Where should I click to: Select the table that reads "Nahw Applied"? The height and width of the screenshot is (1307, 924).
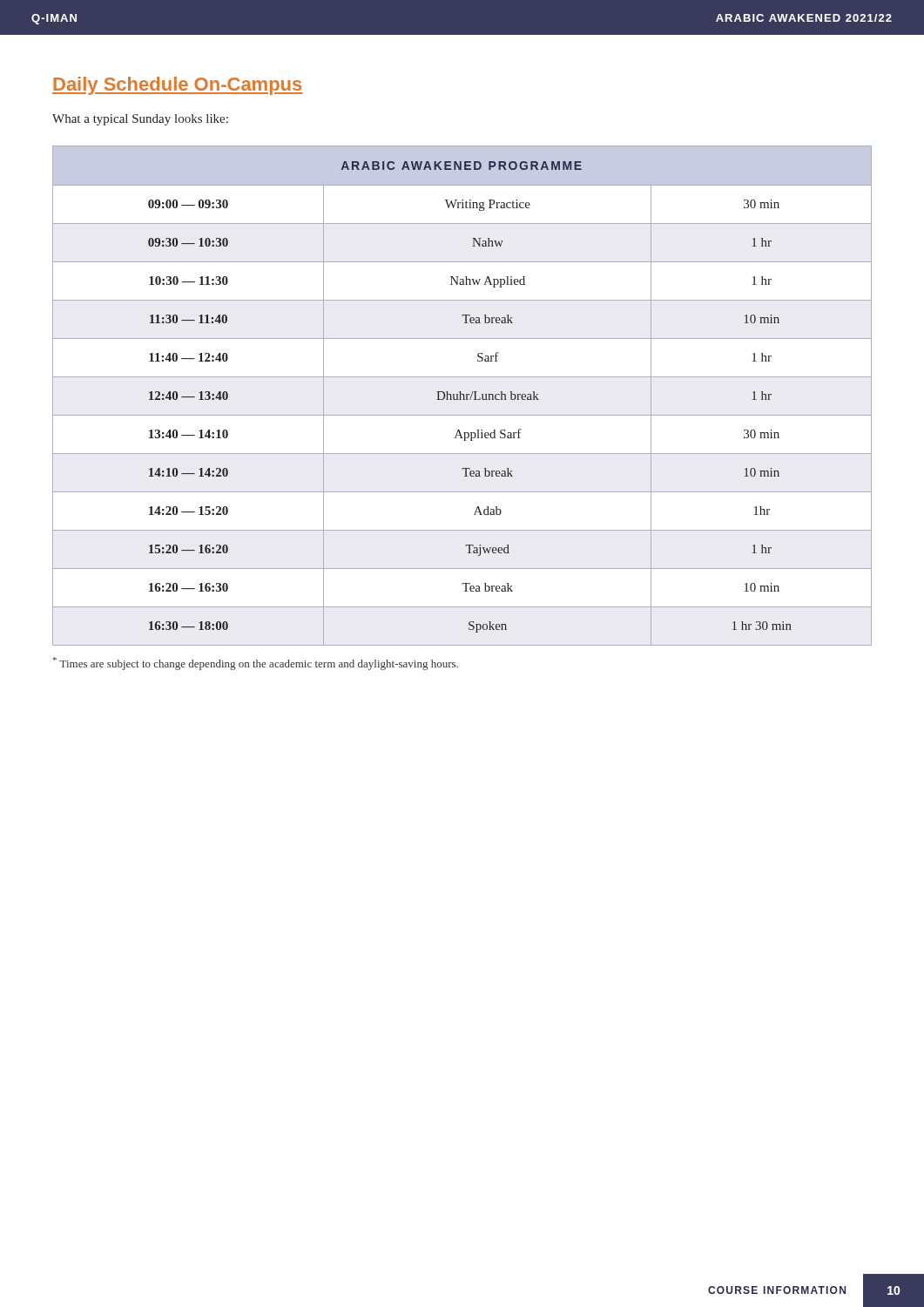pyautogui.click(x=462, y=396)
